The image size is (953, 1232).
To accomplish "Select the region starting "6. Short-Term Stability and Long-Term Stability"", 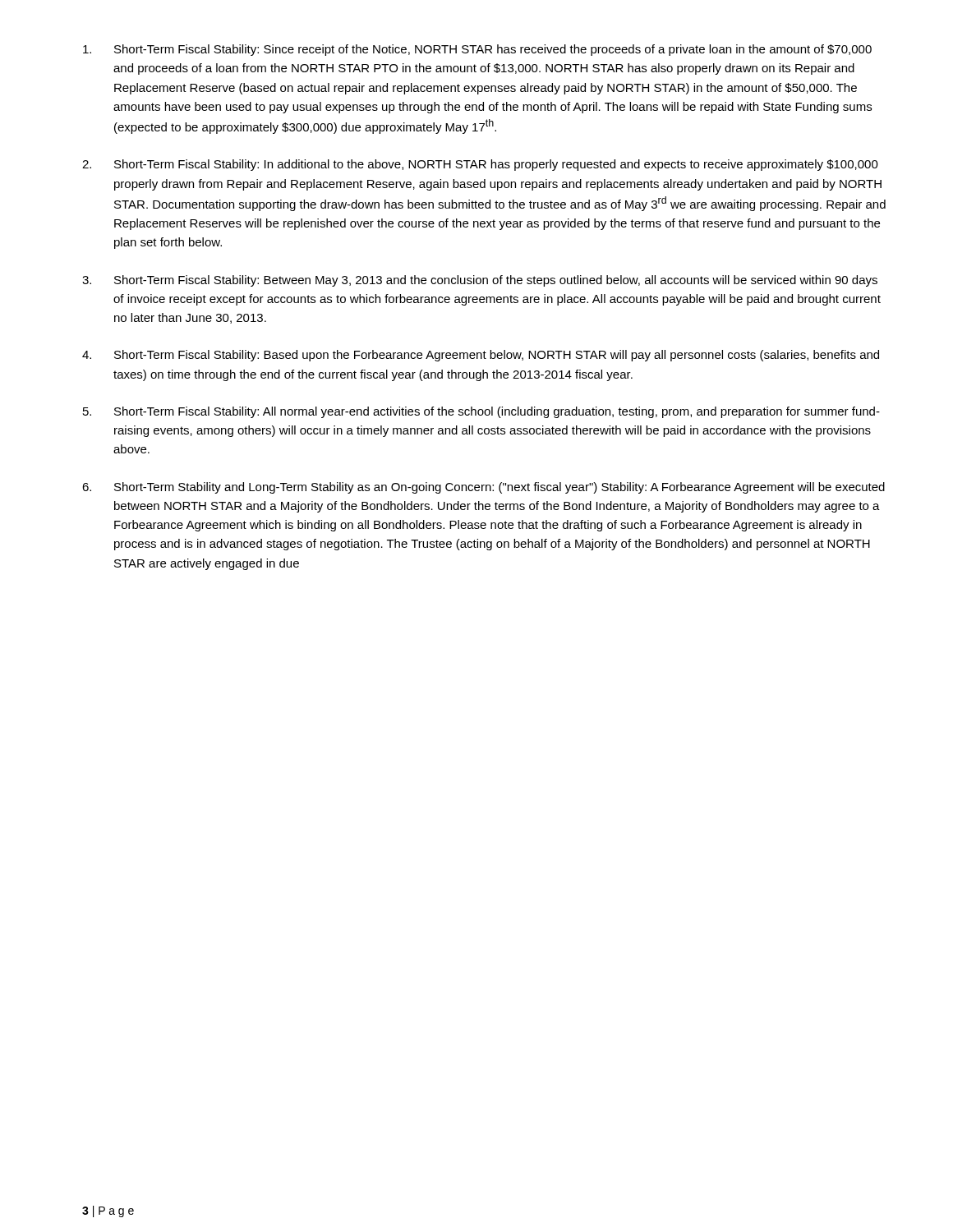I will click(x=485, y=525).
